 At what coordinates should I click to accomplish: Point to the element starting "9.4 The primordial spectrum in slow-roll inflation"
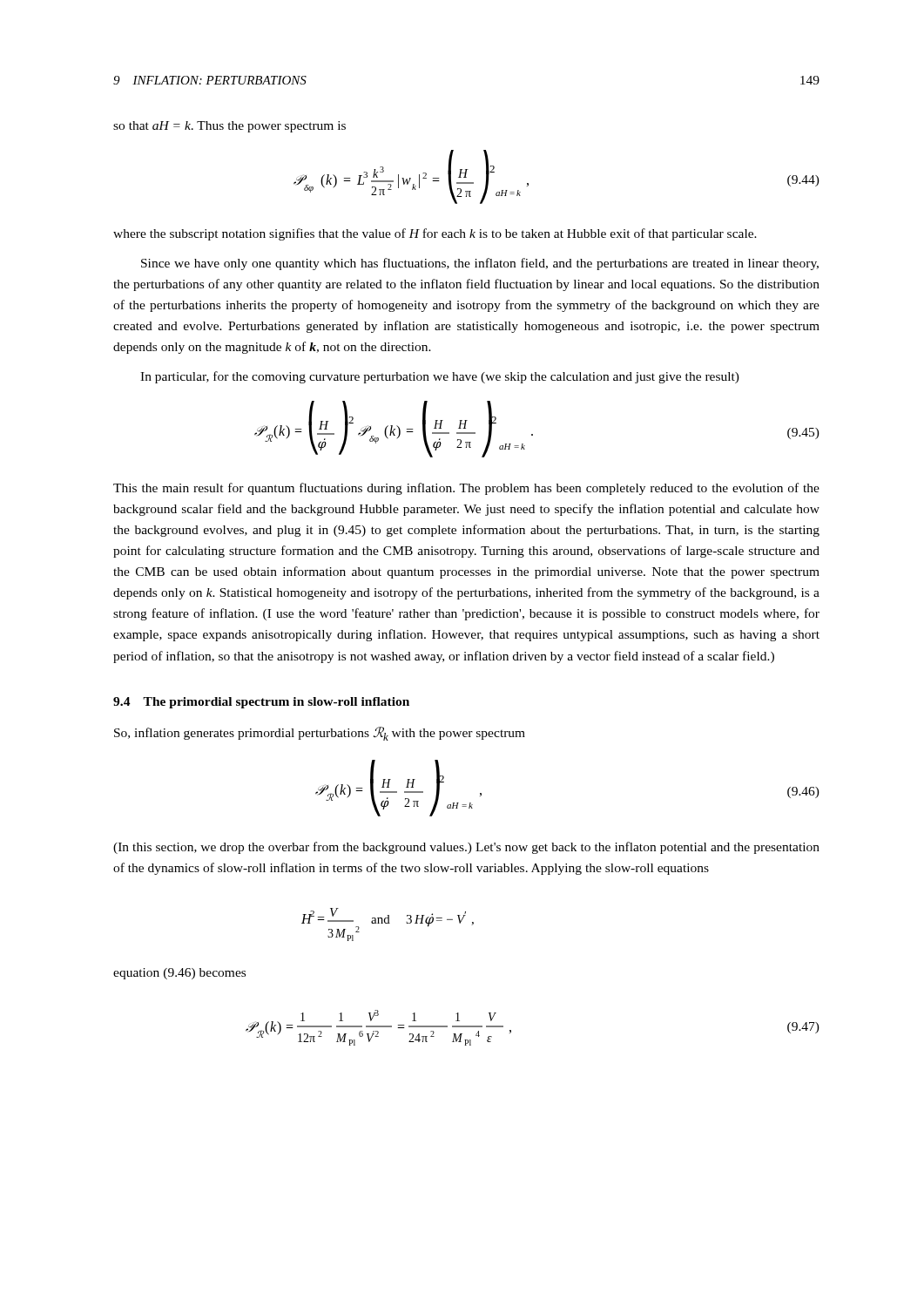point(261,701)
